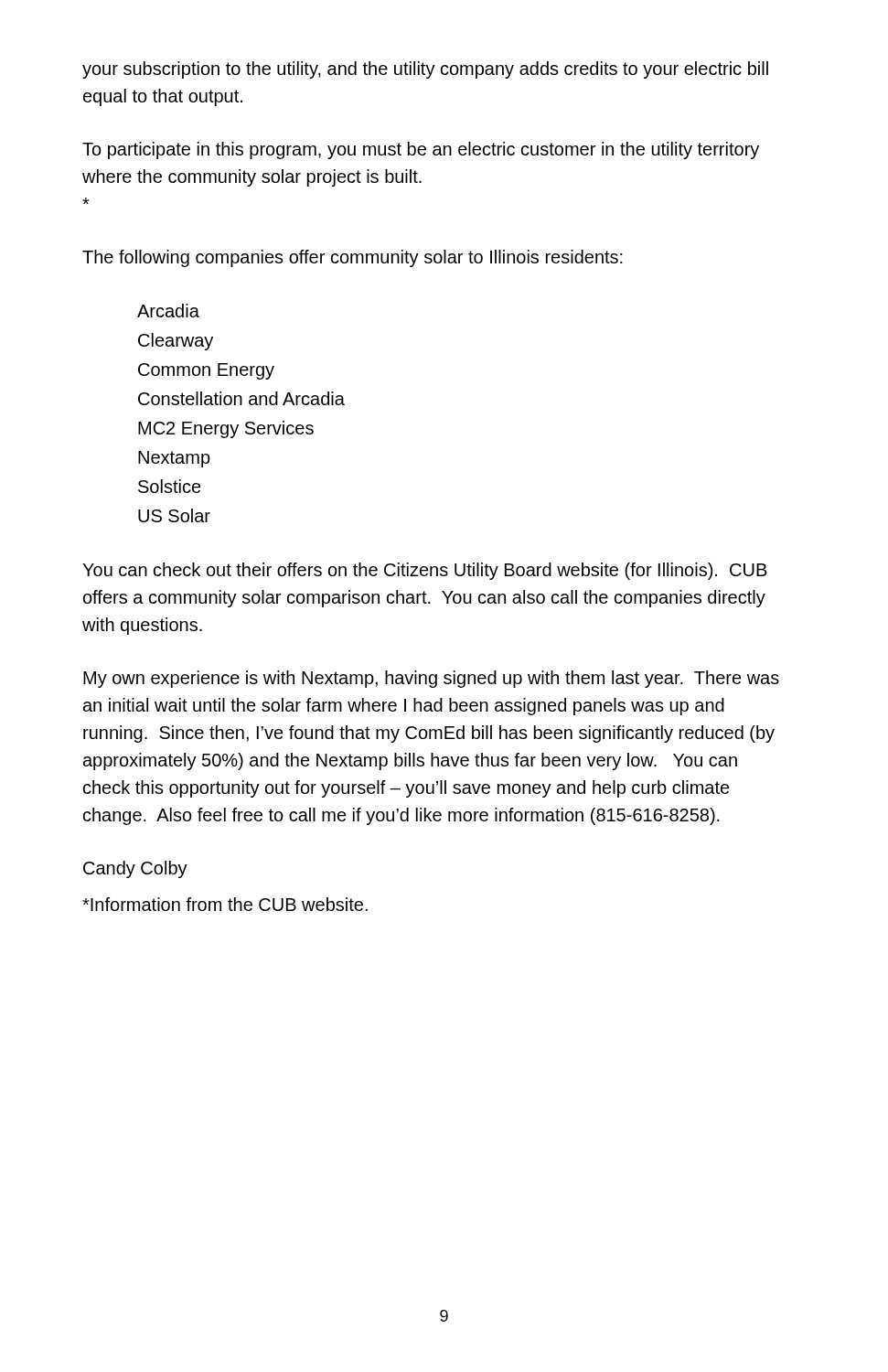Select the footnote that reads "Information from the CUB"
Viewport: 888px width, 1372px height.
[226, 905]
